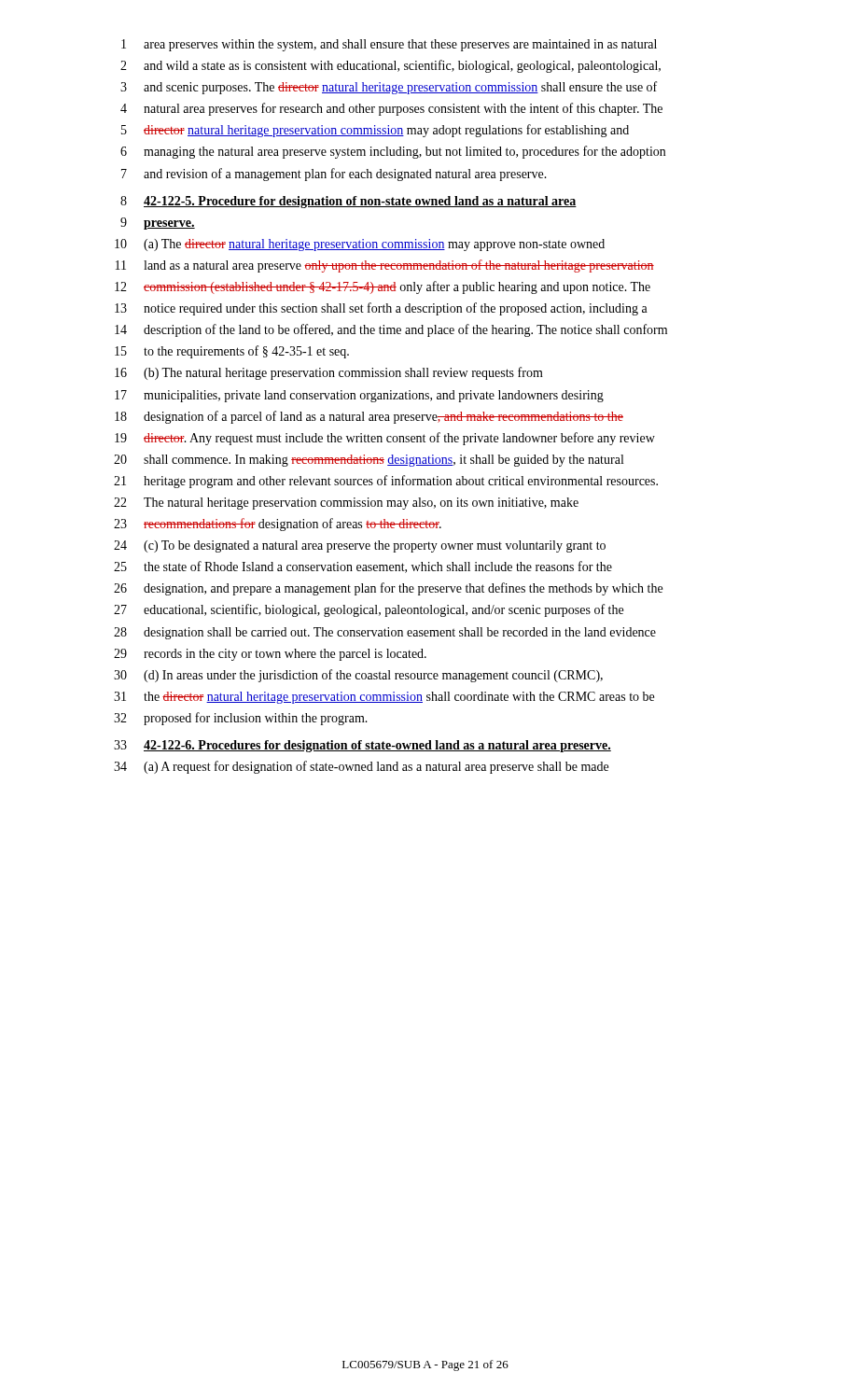Click the passage that begins "4 natural area preserves for"
The image size is (850, 1400).
pos(442,109)
